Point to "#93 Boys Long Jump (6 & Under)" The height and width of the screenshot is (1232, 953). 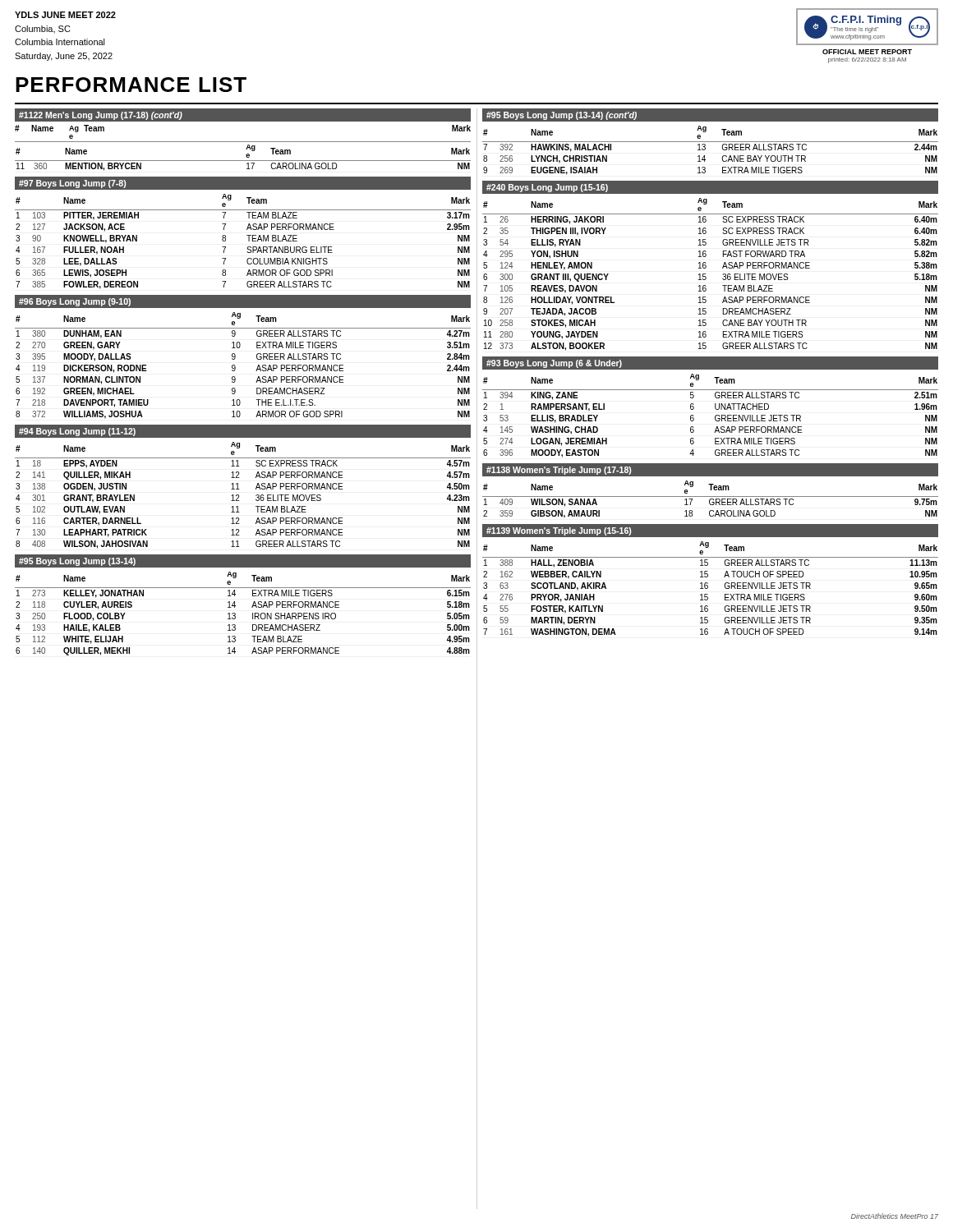coord(554,363)
